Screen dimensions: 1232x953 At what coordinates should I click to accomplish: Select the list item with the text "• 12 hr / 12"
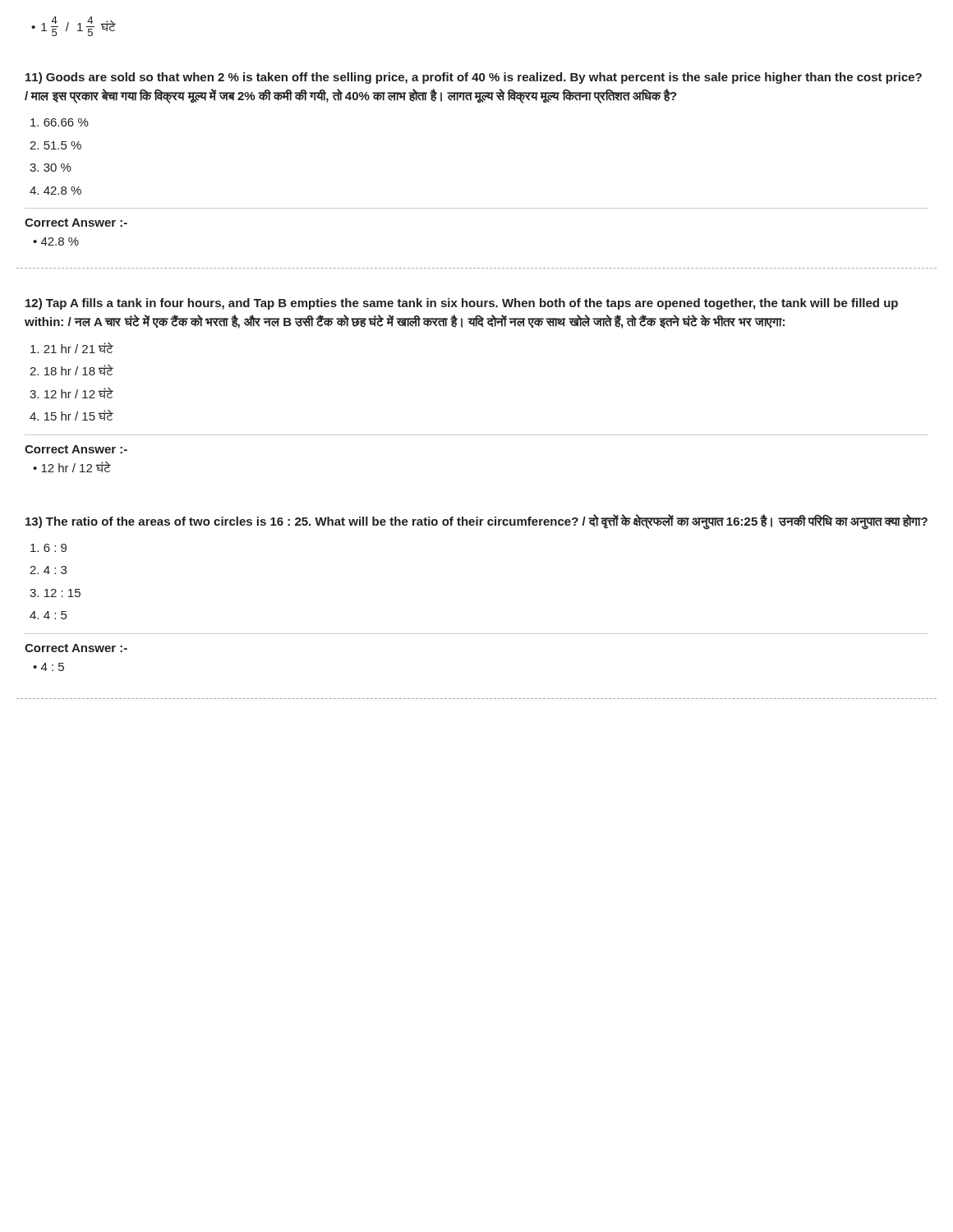(72, 467)
